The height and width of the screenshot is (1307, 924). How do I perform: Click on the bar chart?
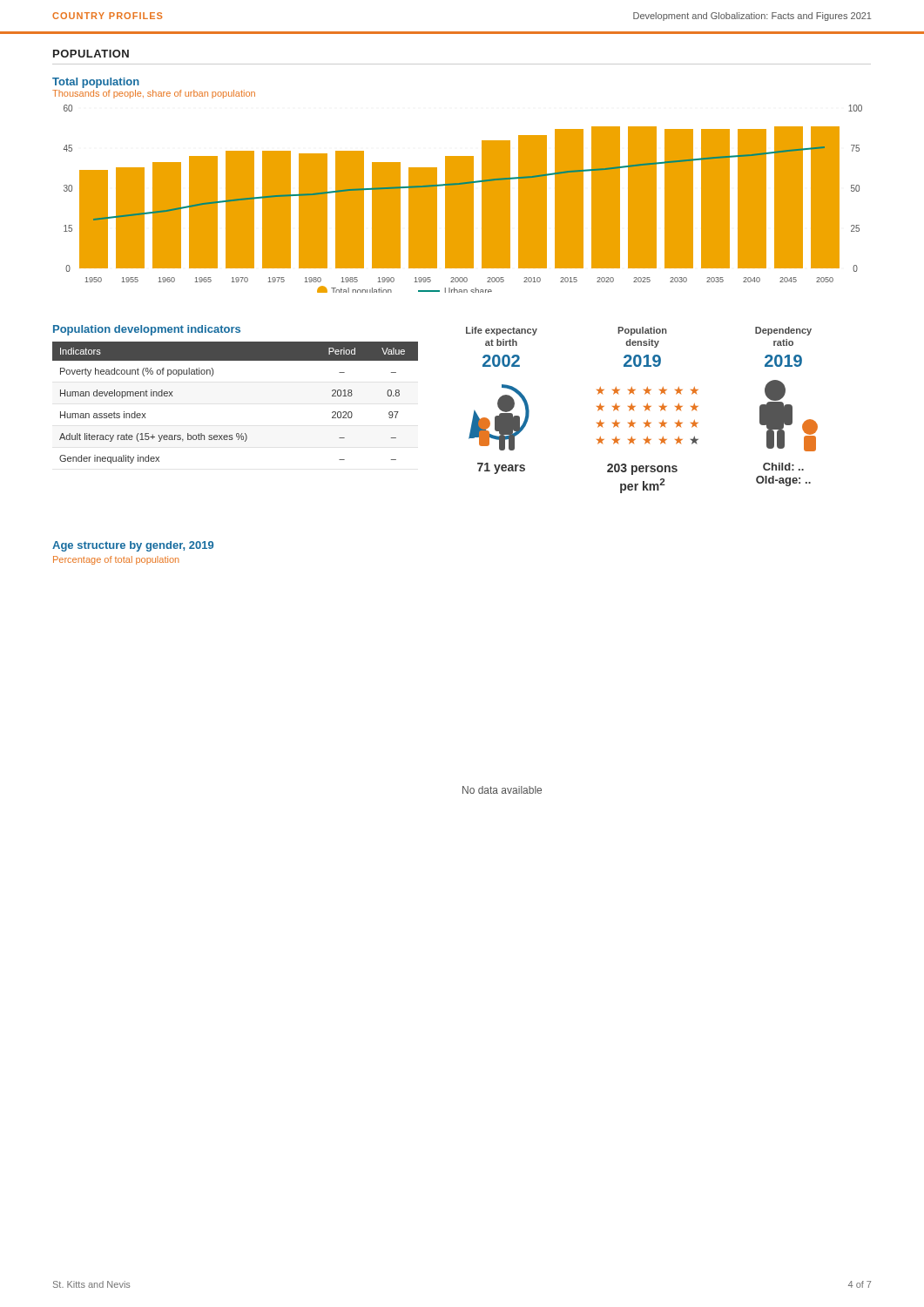pos(462,197)
